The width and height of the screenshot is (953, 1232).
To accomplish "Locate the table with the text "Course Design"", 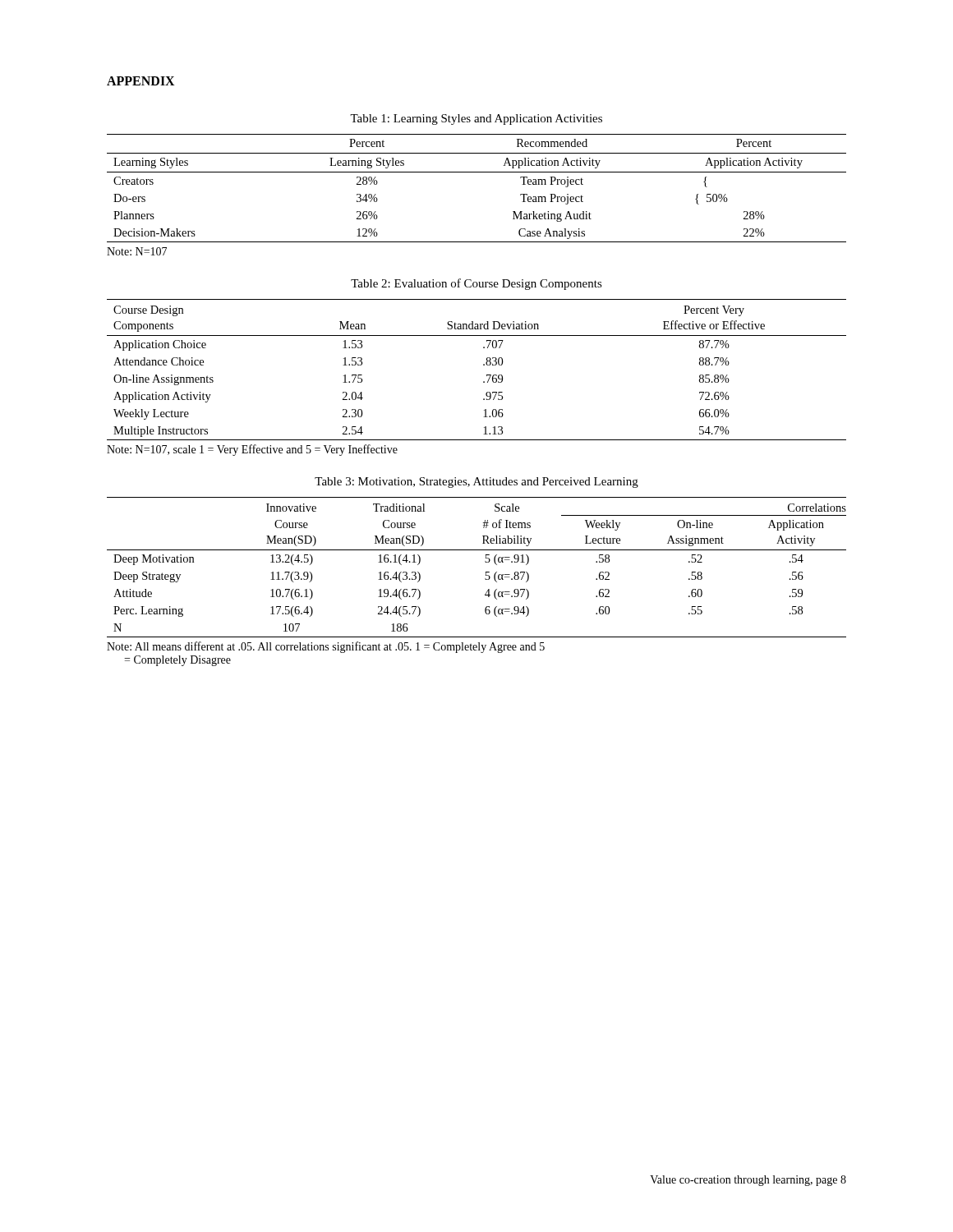I will (476, 370).
